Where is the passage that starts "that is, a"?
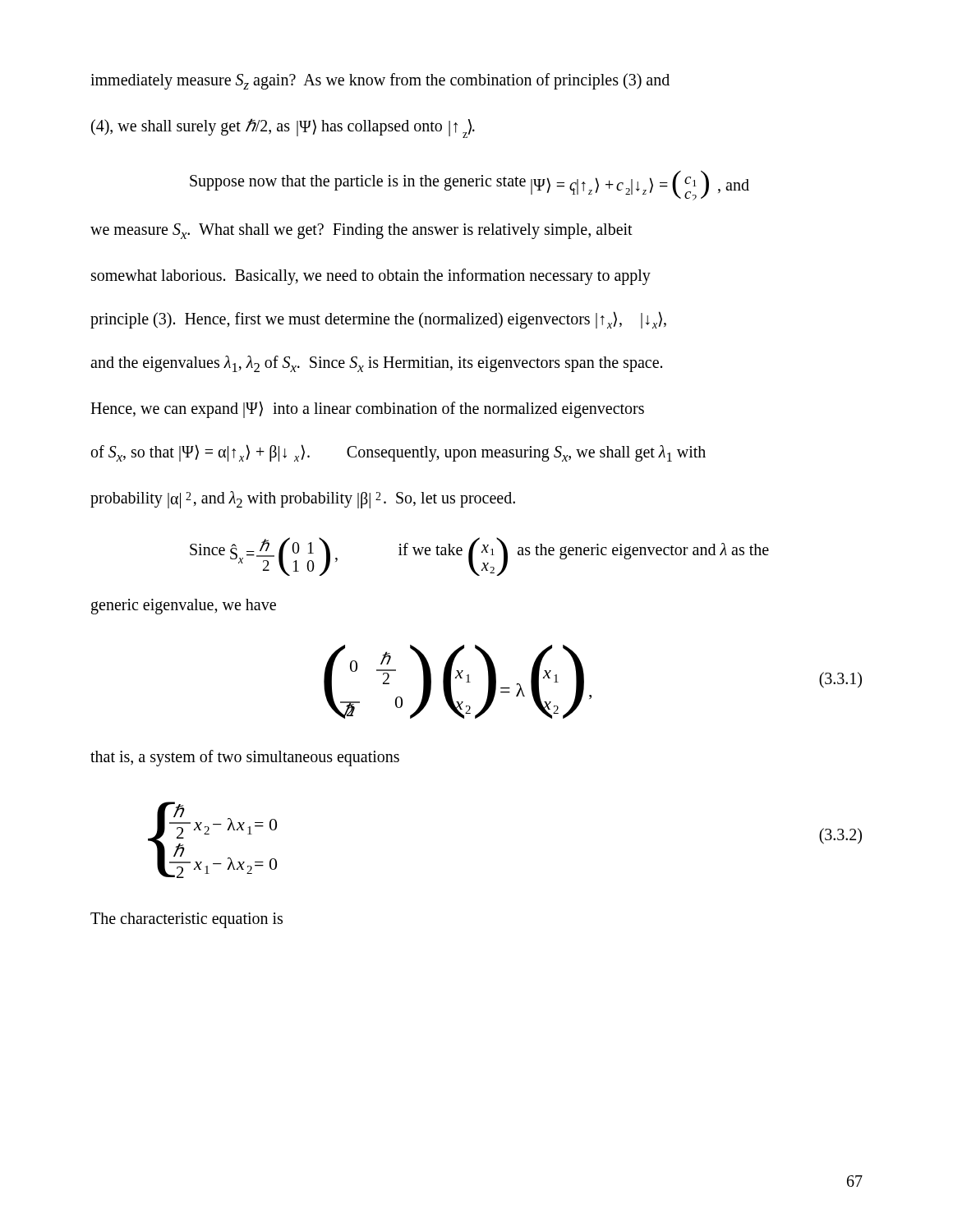This screenshot has width=953, height=1232. 245,757
